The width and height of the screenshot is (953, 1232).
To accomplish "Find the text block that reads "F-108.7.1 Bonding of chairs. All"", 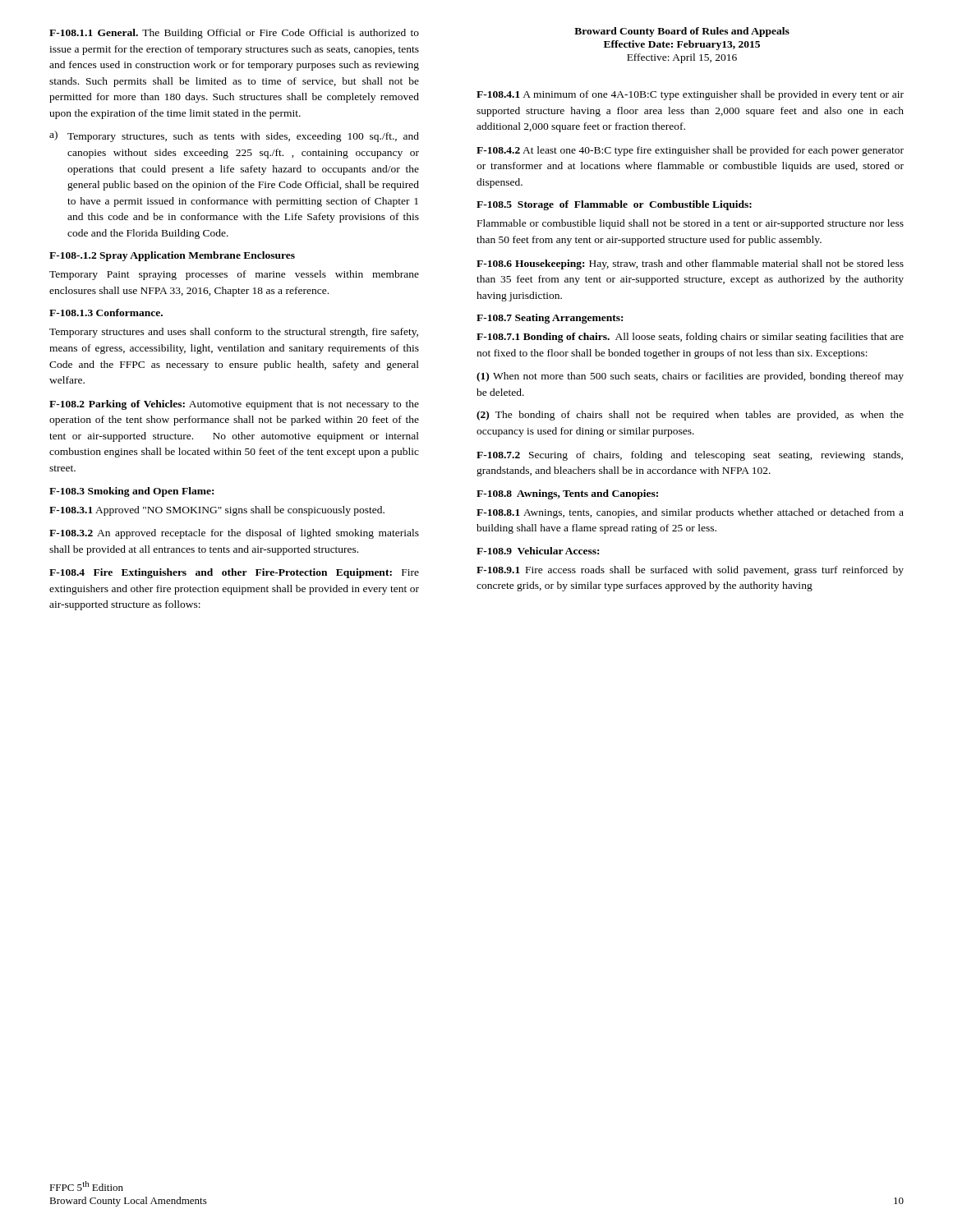I will [690, 345].
